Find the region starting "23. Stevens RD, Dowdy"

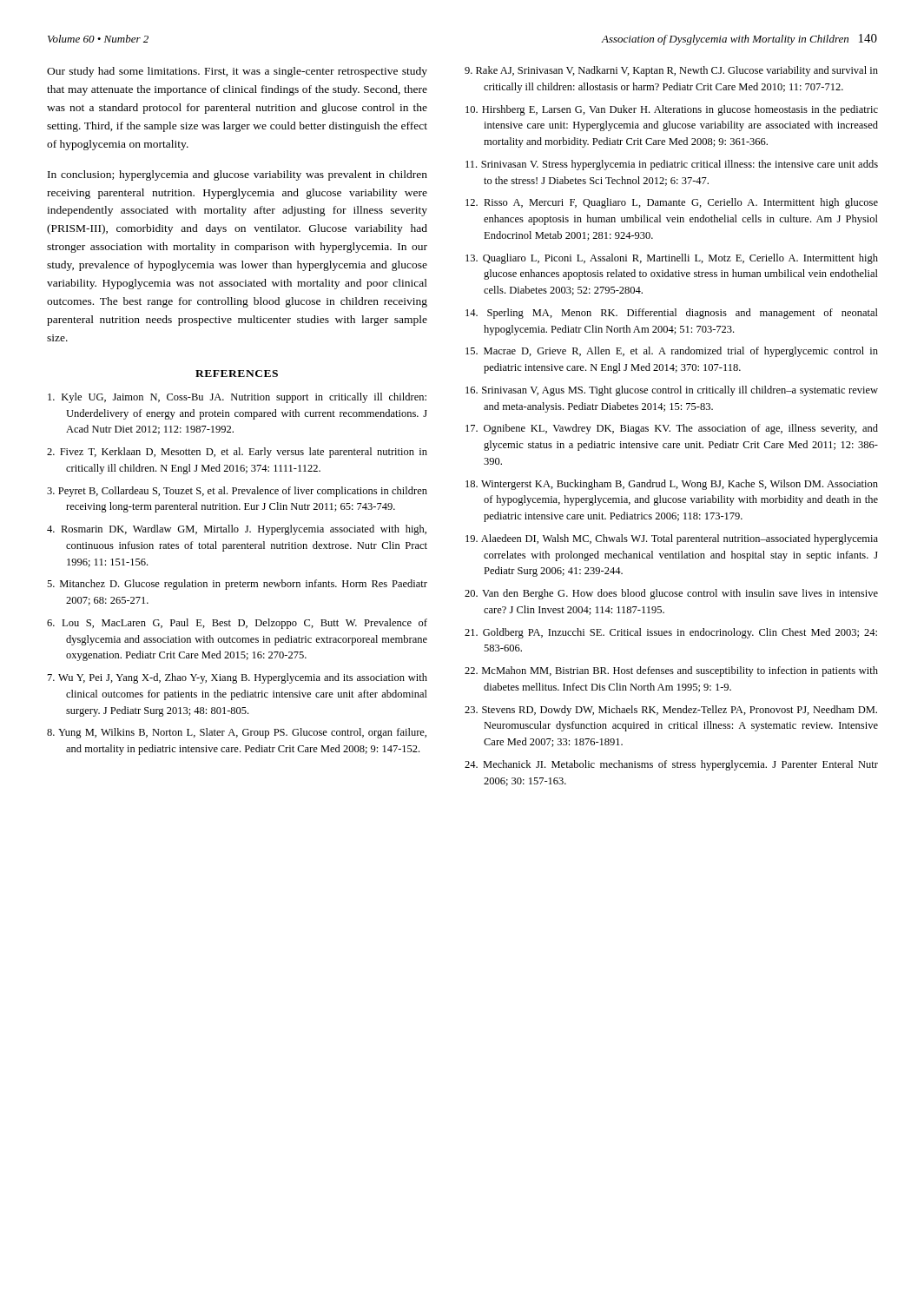(671, 726)
